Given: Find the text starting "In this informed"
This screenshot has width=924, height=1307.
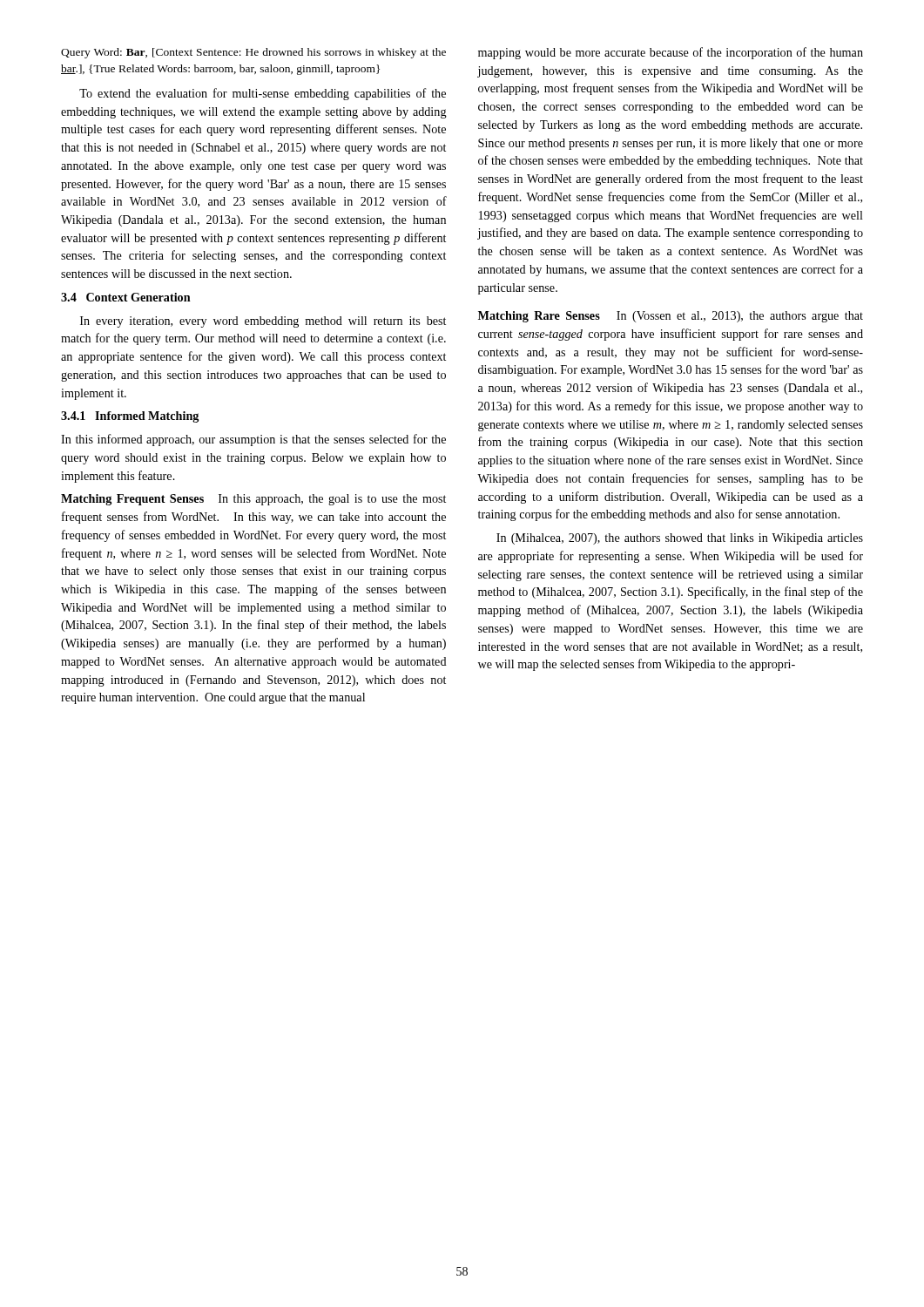Looking at the screenshot, I should click(x=254, y=458).
